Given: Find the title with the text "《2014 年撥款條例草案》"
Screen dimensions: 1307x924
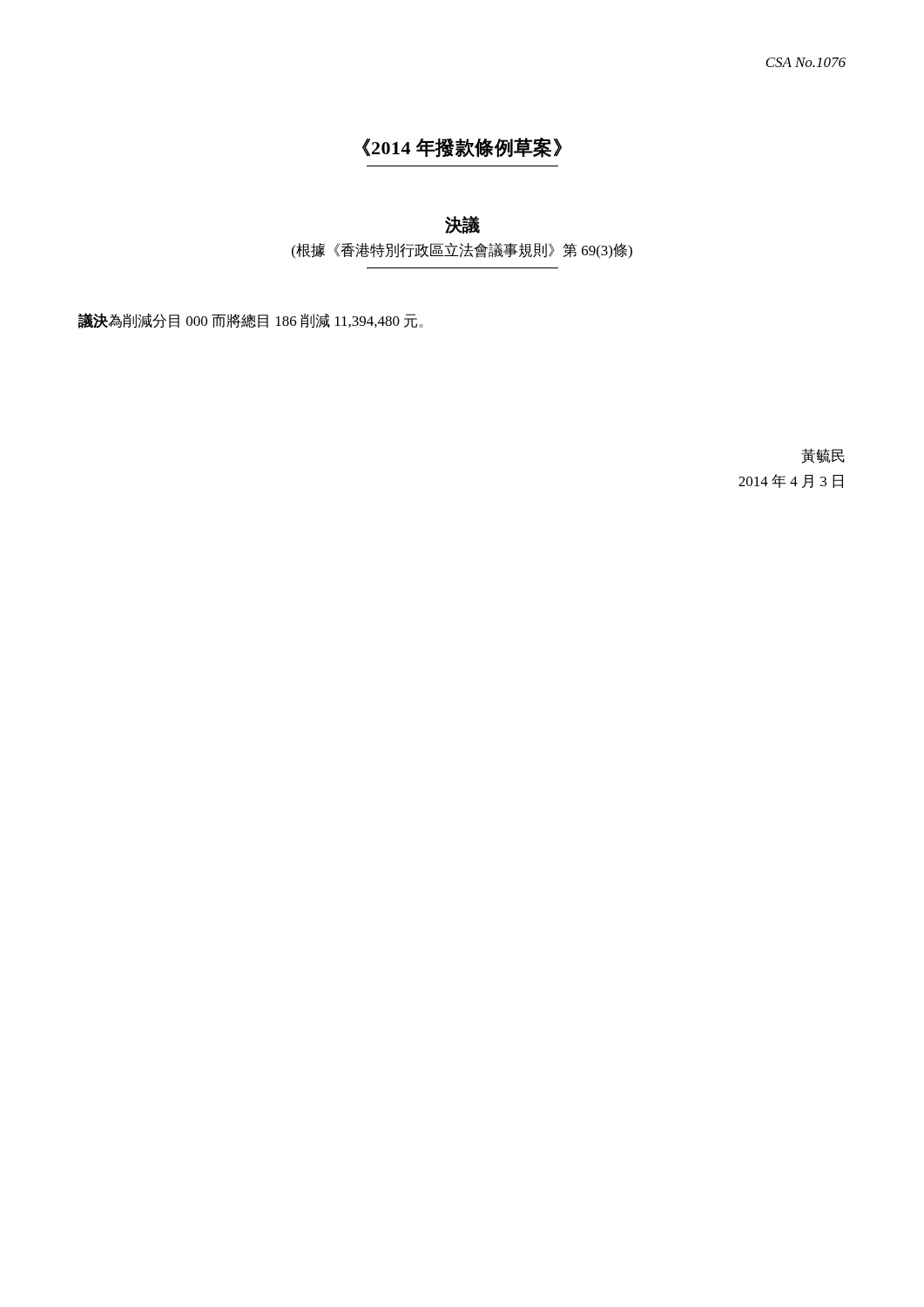Looking at the screenshot, I should 462,152.
